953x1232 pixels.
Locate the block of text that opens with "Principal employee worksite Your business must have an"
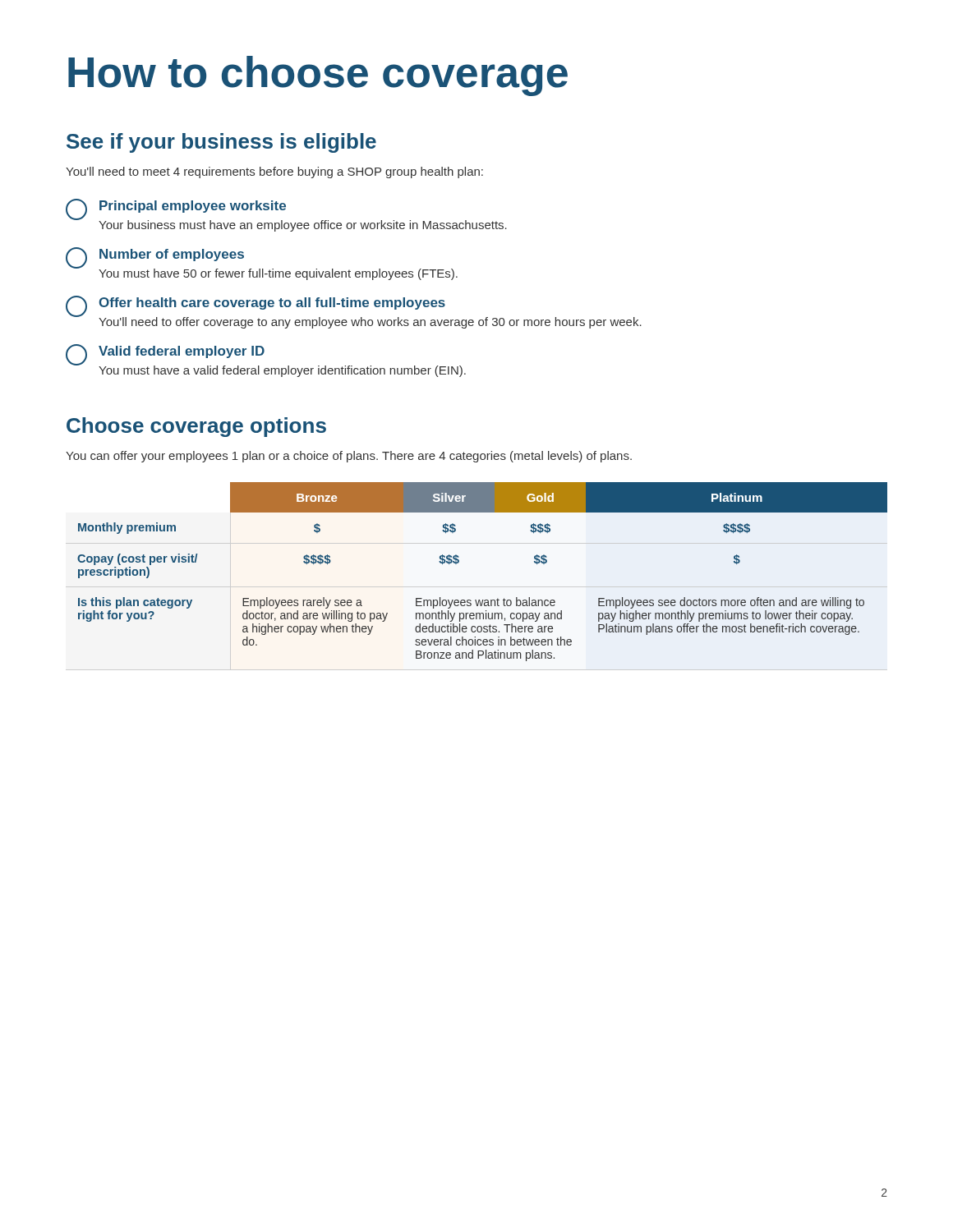pyautogui.click(x=476, y=215)
